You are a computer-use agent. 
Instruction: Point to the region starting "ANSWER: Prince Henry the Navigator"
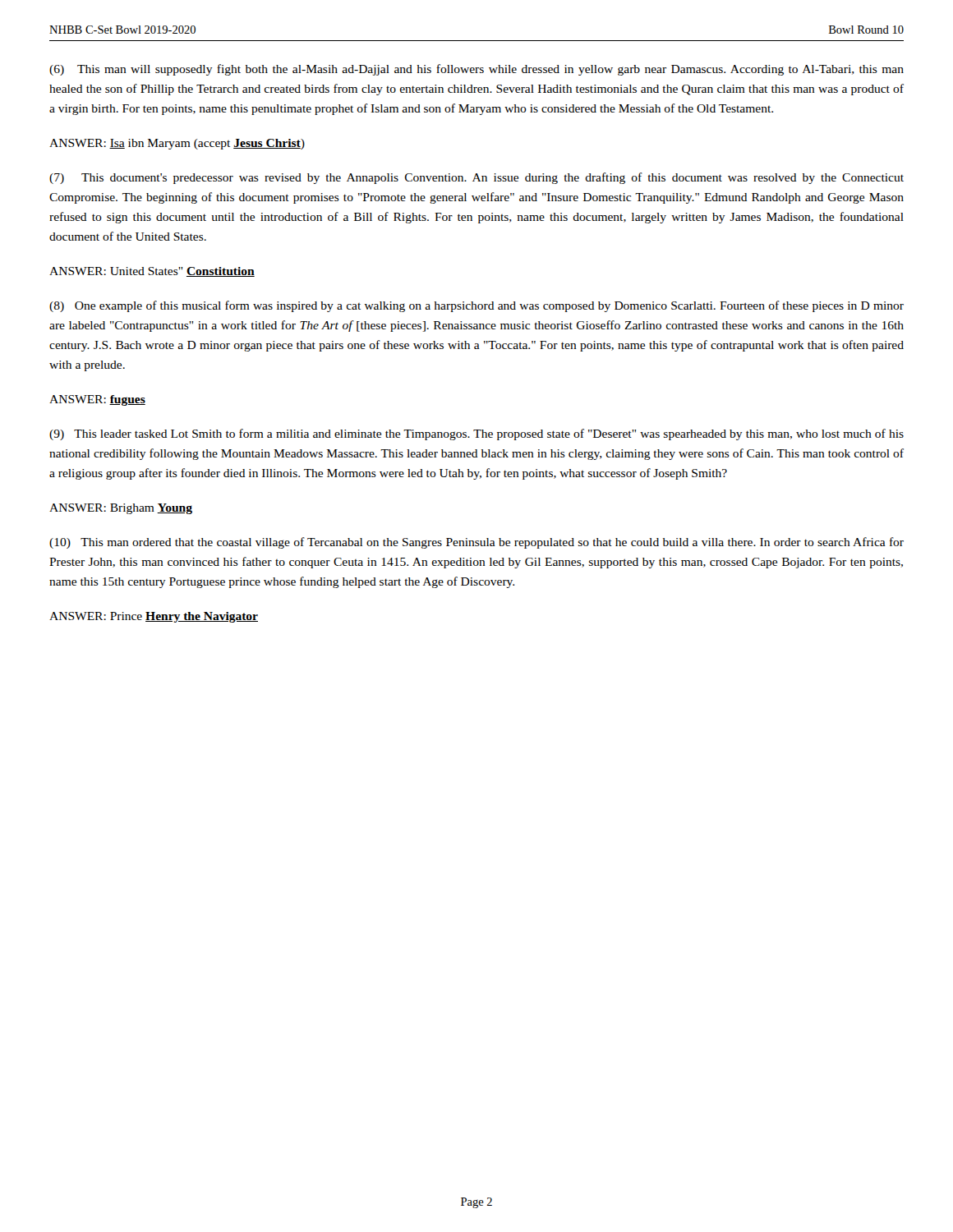(x=154, y=616)
